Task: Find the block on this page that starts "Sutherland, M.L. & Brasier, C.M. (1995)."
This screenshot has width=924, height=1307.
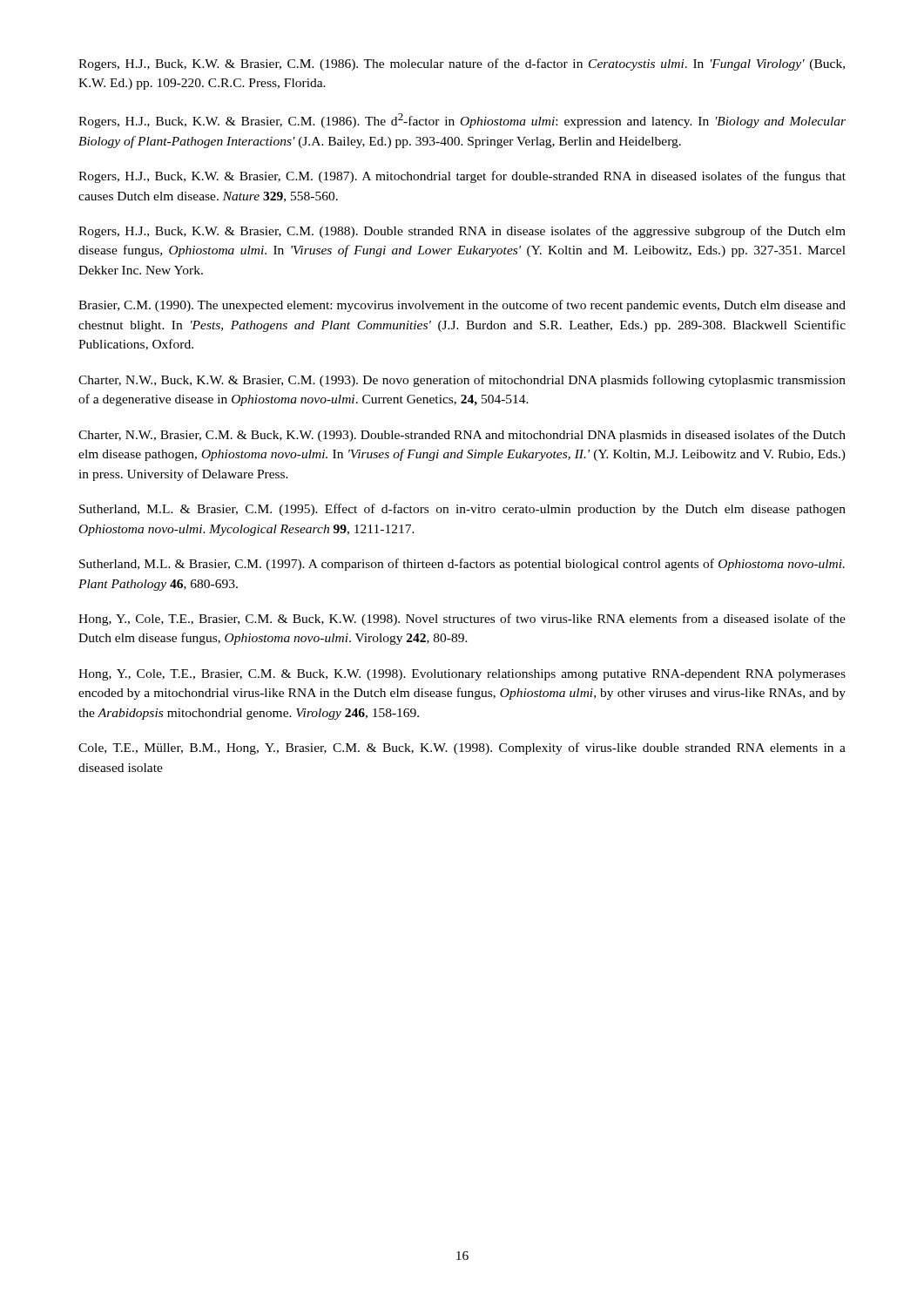Action: click(x=462, y=518)
